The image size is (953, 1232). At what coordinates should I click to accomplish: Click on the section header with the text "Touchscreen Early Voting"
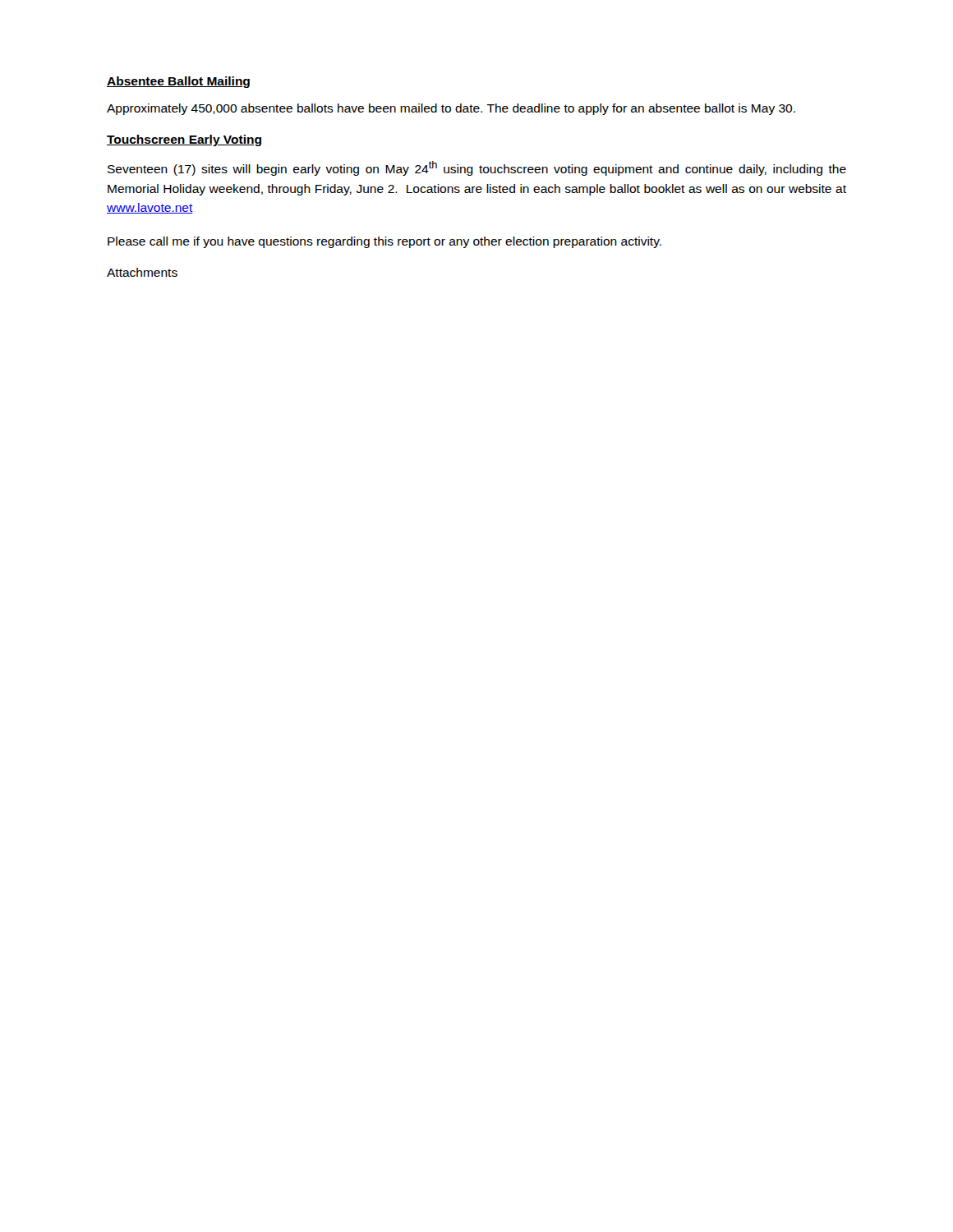click(x=184, y=139)
